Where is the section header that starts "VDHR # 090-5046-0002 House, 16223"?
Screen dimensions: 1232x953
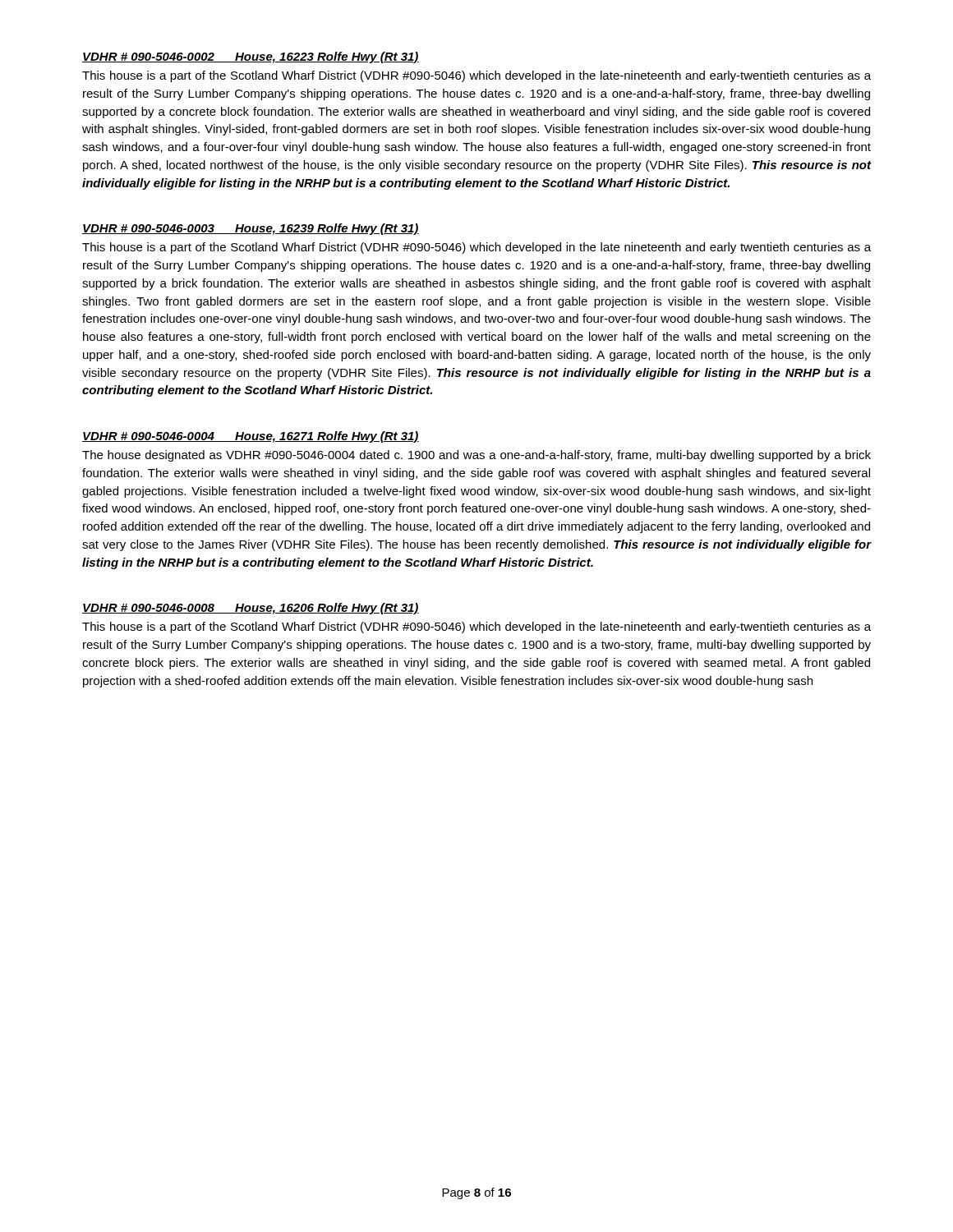click(250, 56)
